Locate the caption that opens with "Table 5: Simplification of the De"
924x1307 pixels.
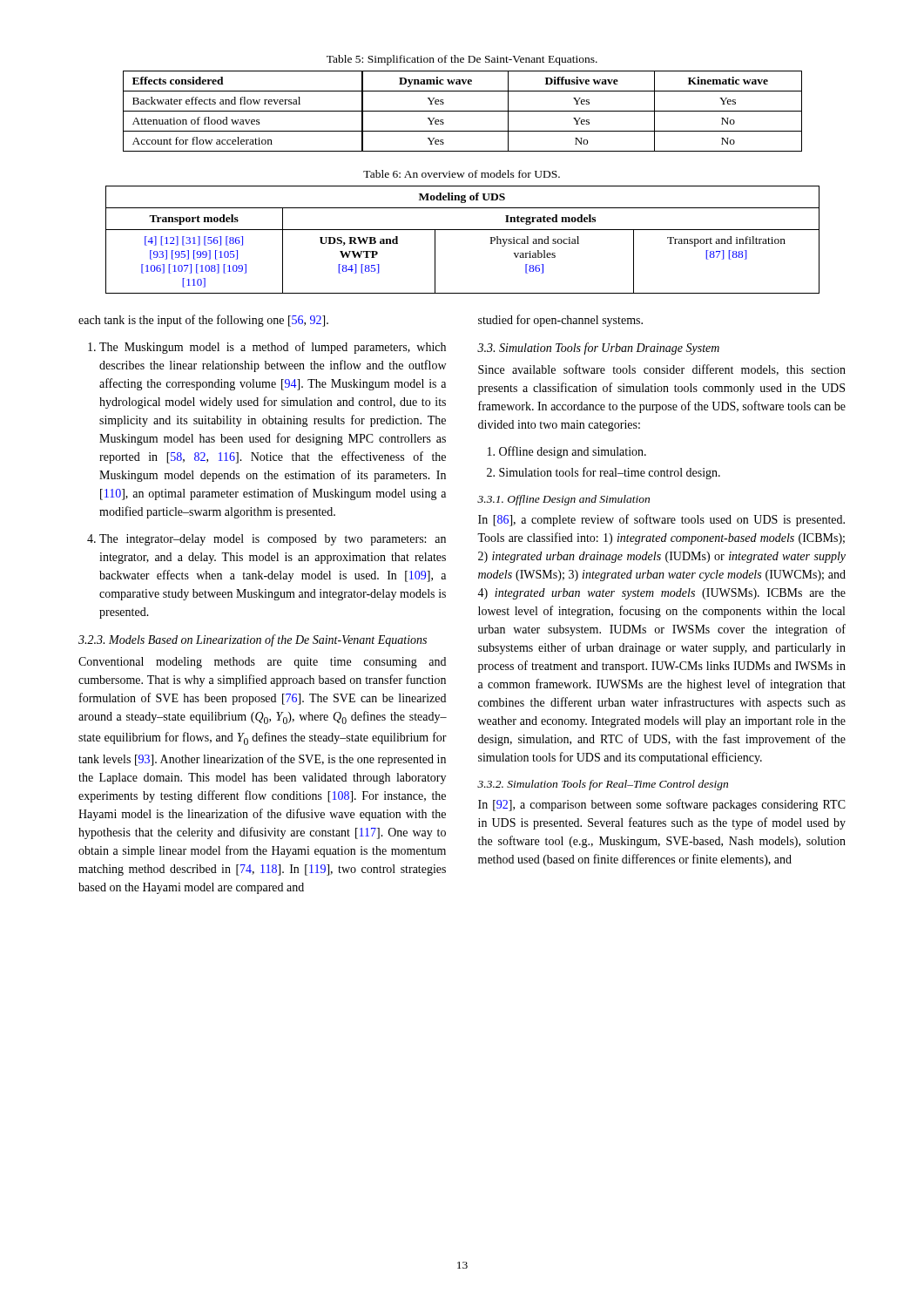[x=462, y=59]
